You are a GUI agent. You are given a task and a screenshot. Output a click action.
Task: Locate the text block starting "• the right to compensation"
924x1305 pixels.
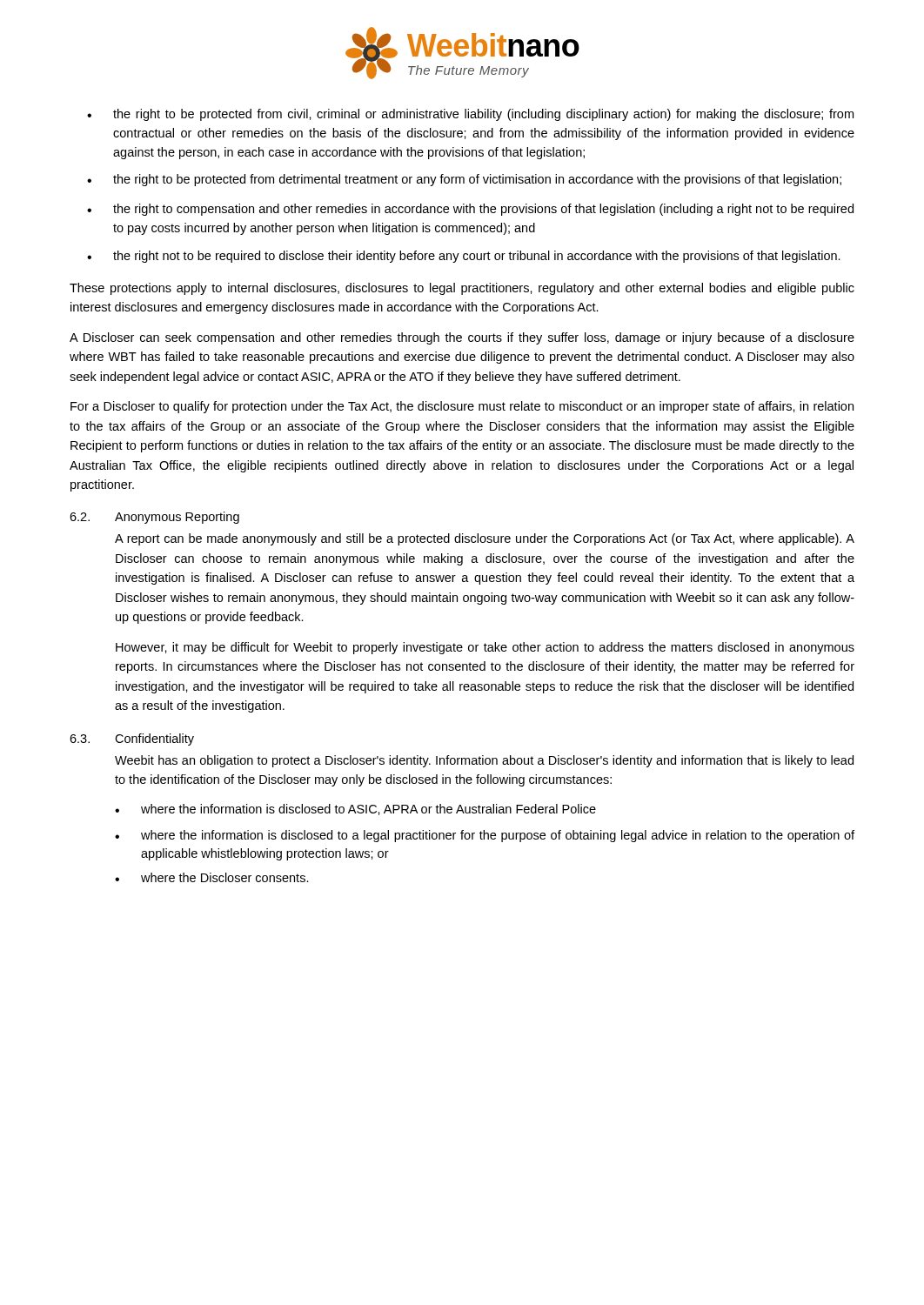coord(471,219)
